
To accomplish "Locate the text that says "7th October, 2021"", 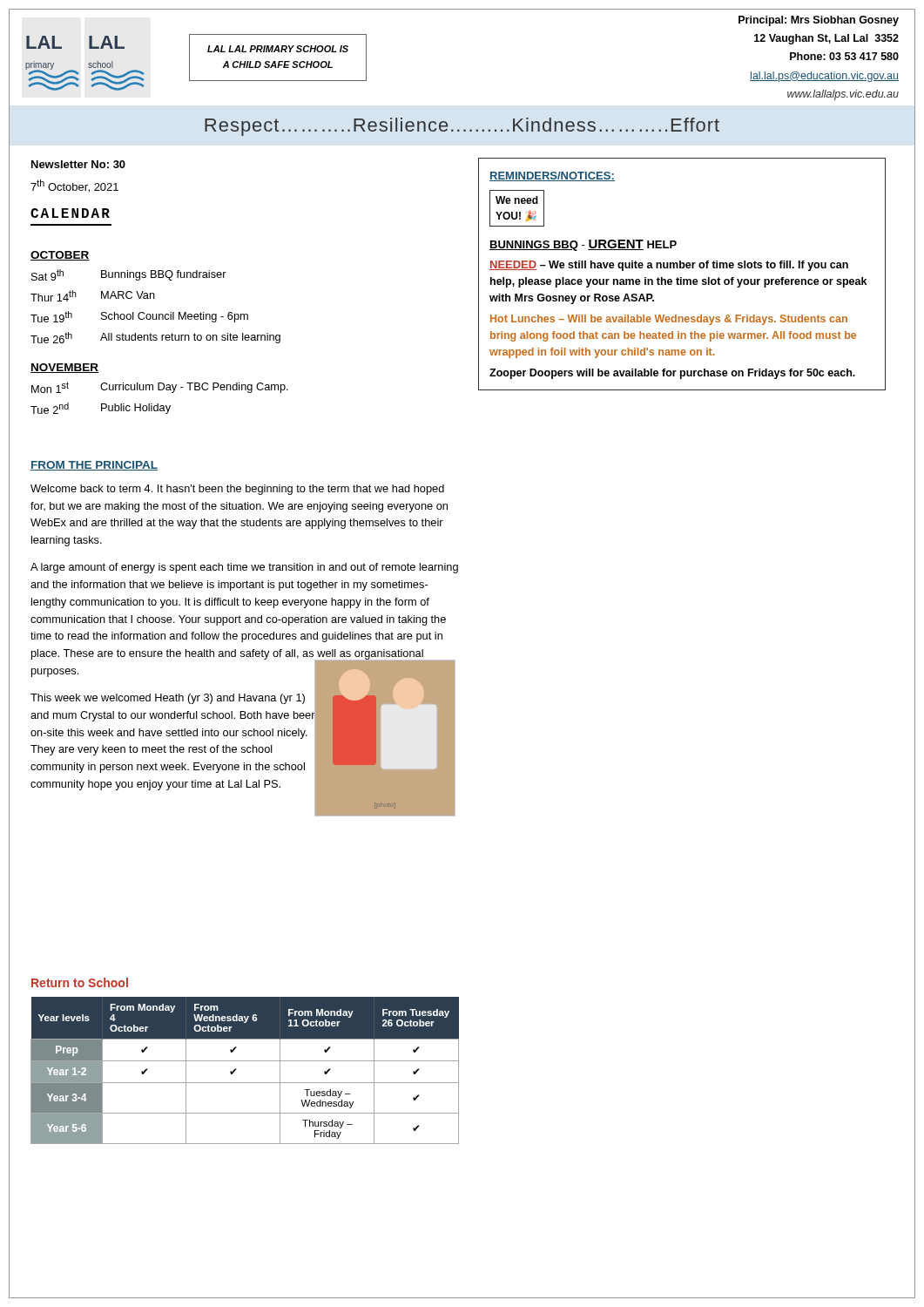I will click(x=75, y=186).
